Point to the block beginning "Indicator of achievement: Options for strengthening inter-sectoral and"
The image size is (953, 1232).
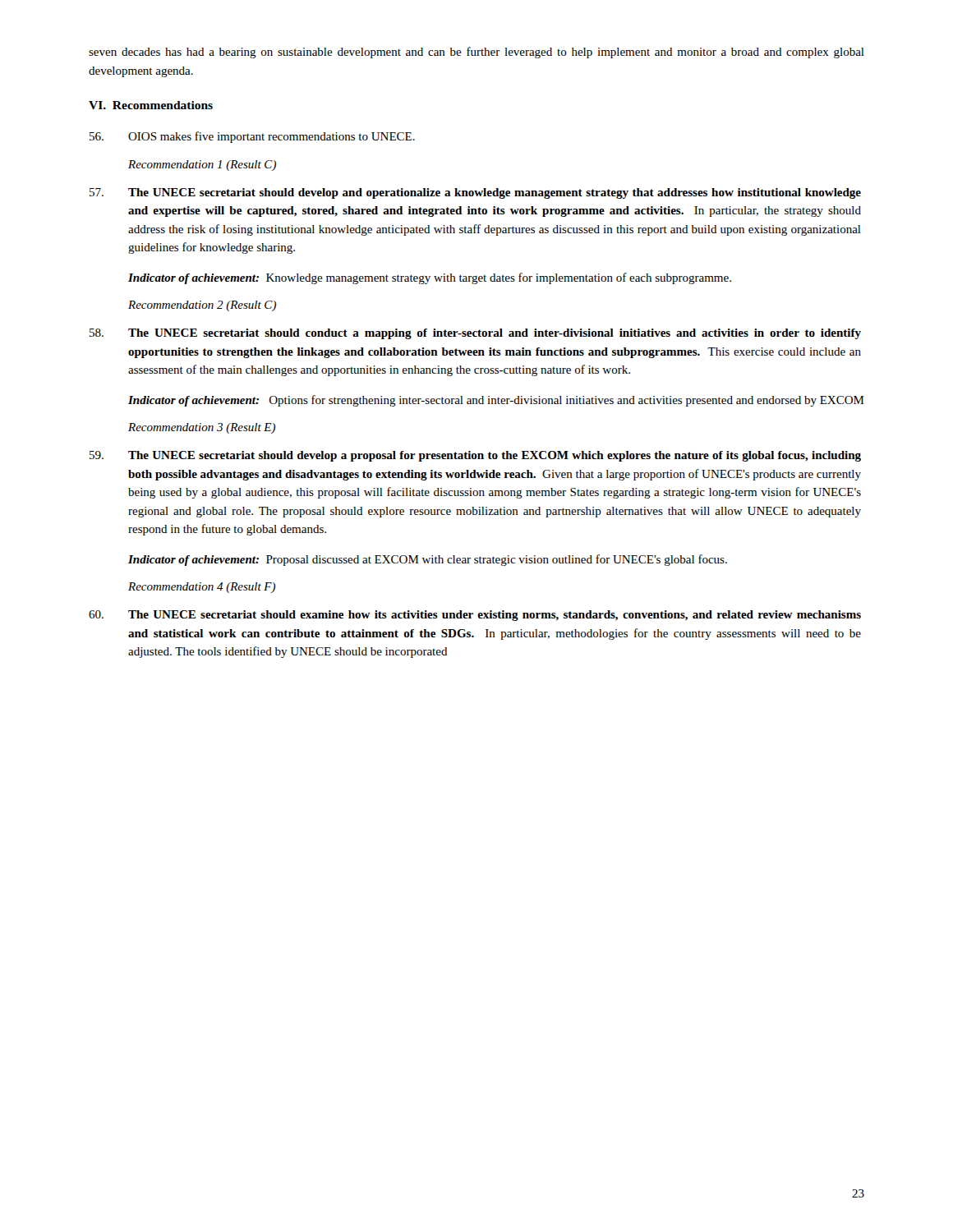[x=496, y=400]
